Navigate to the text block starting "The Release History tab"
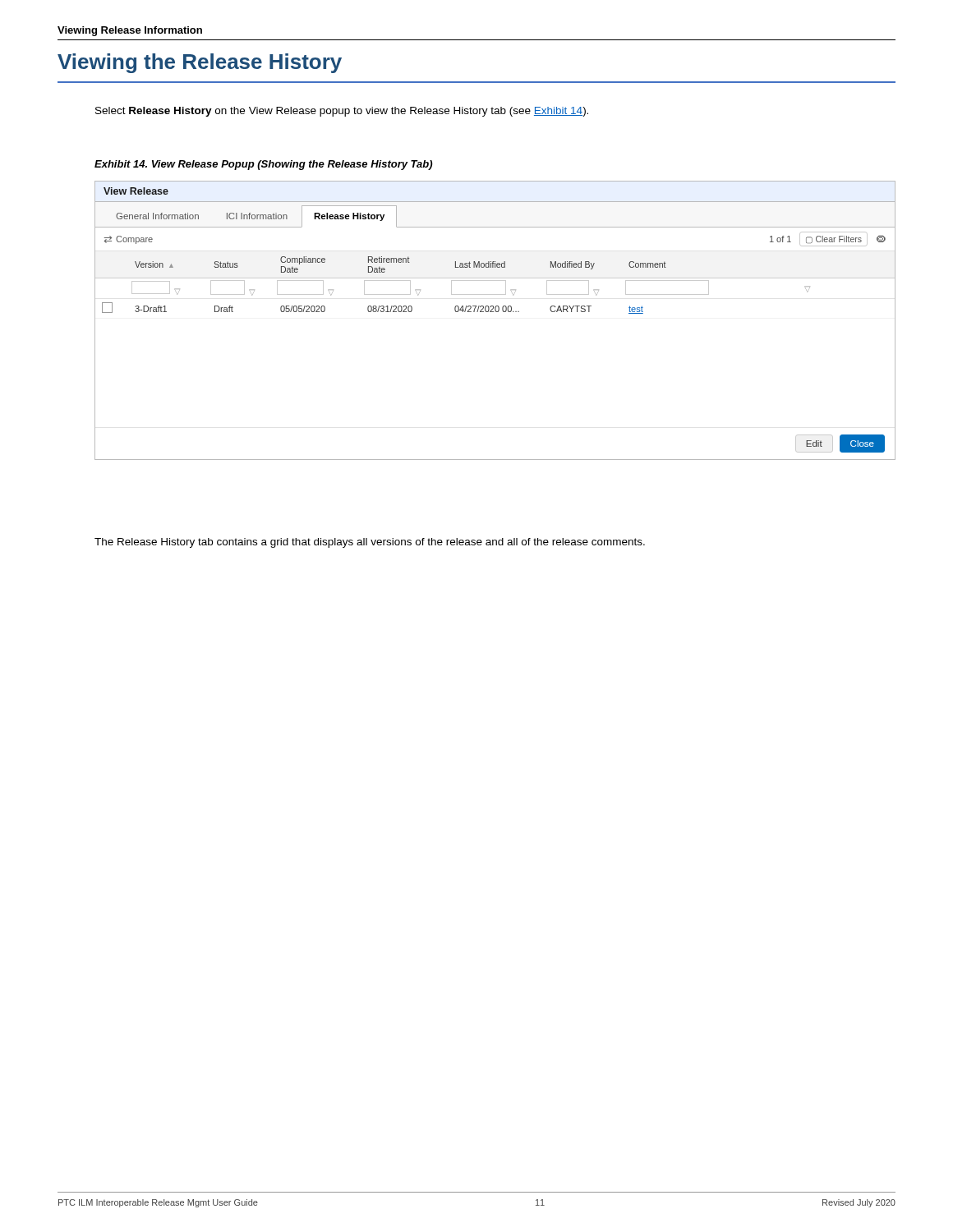 370,542
